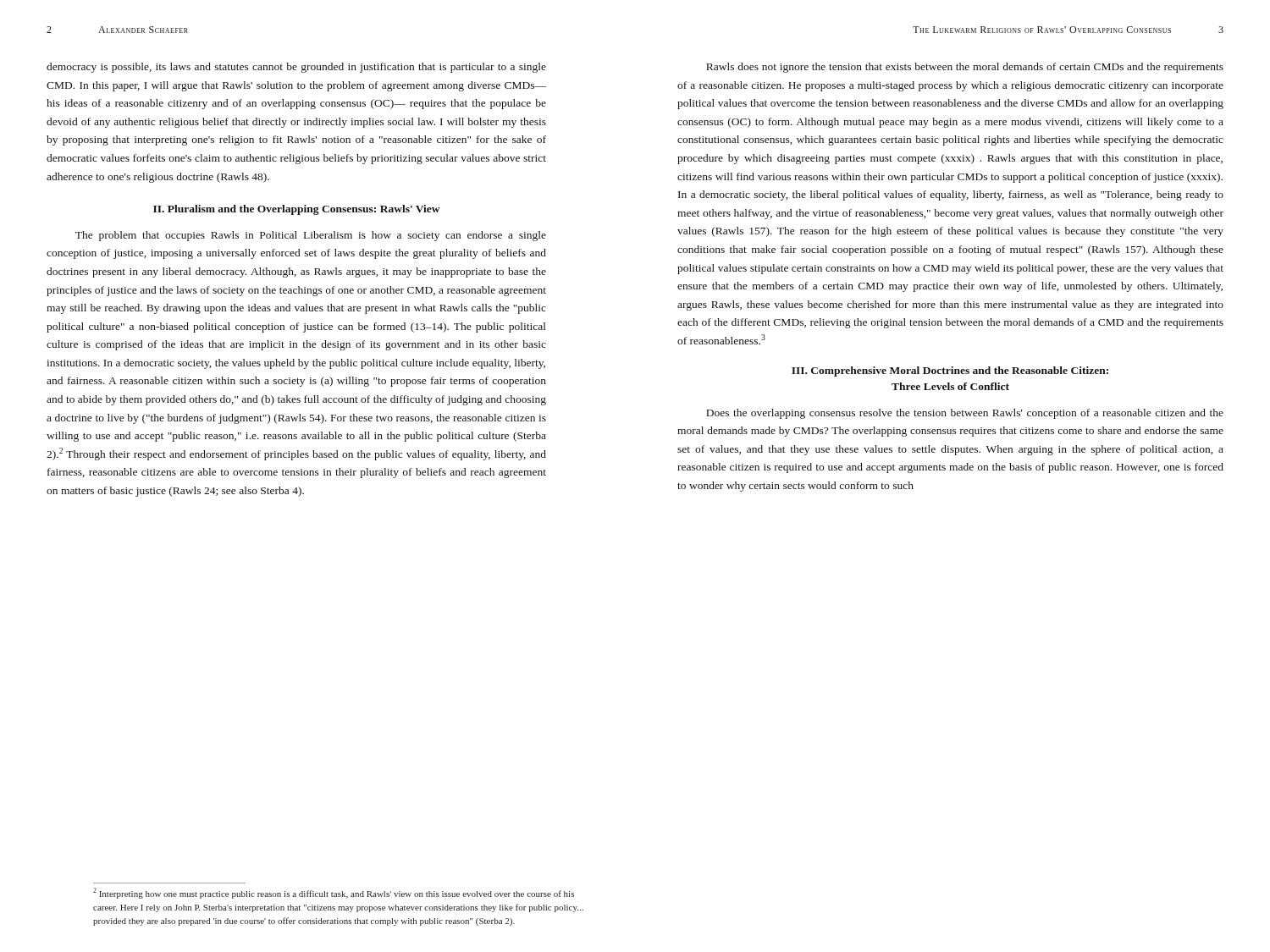
Task: Locate the text block containing "Does the overlapping consensus resolve"
Action: coord(950,449)
